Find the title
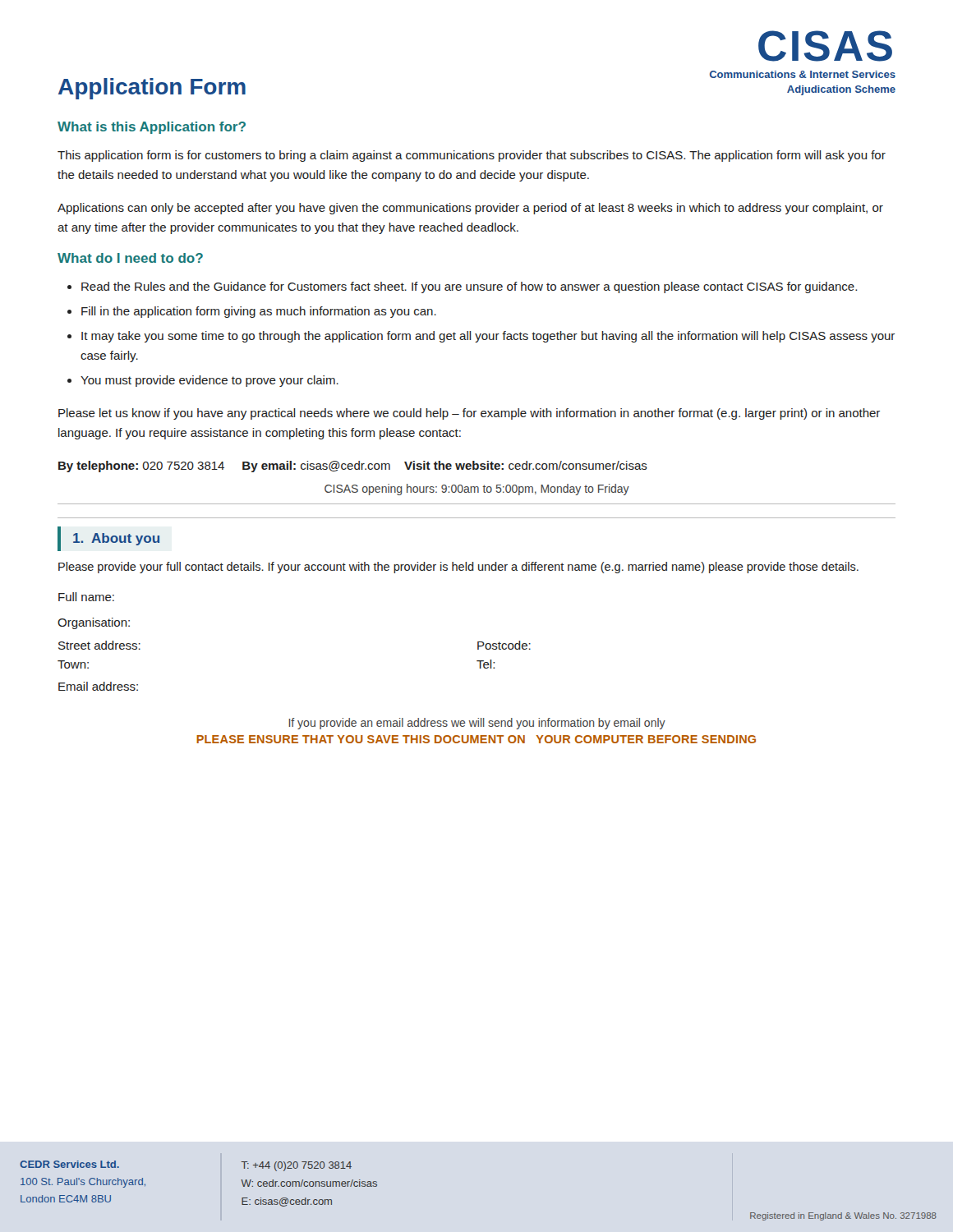Viewport: 953px width, 1232px height. 152,87
